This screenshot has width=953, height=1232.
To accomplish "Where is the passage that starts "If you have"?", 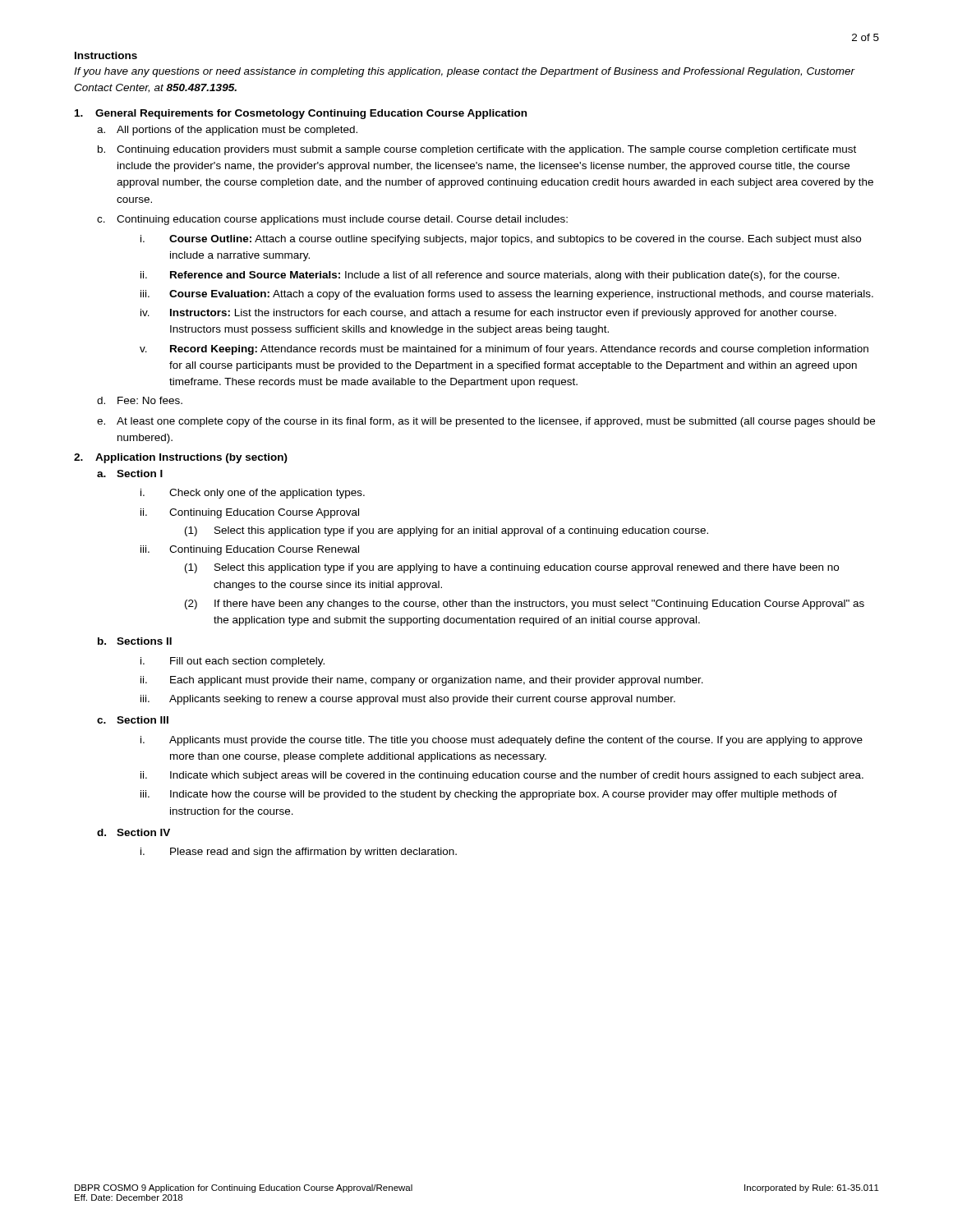I will point(464,79).
